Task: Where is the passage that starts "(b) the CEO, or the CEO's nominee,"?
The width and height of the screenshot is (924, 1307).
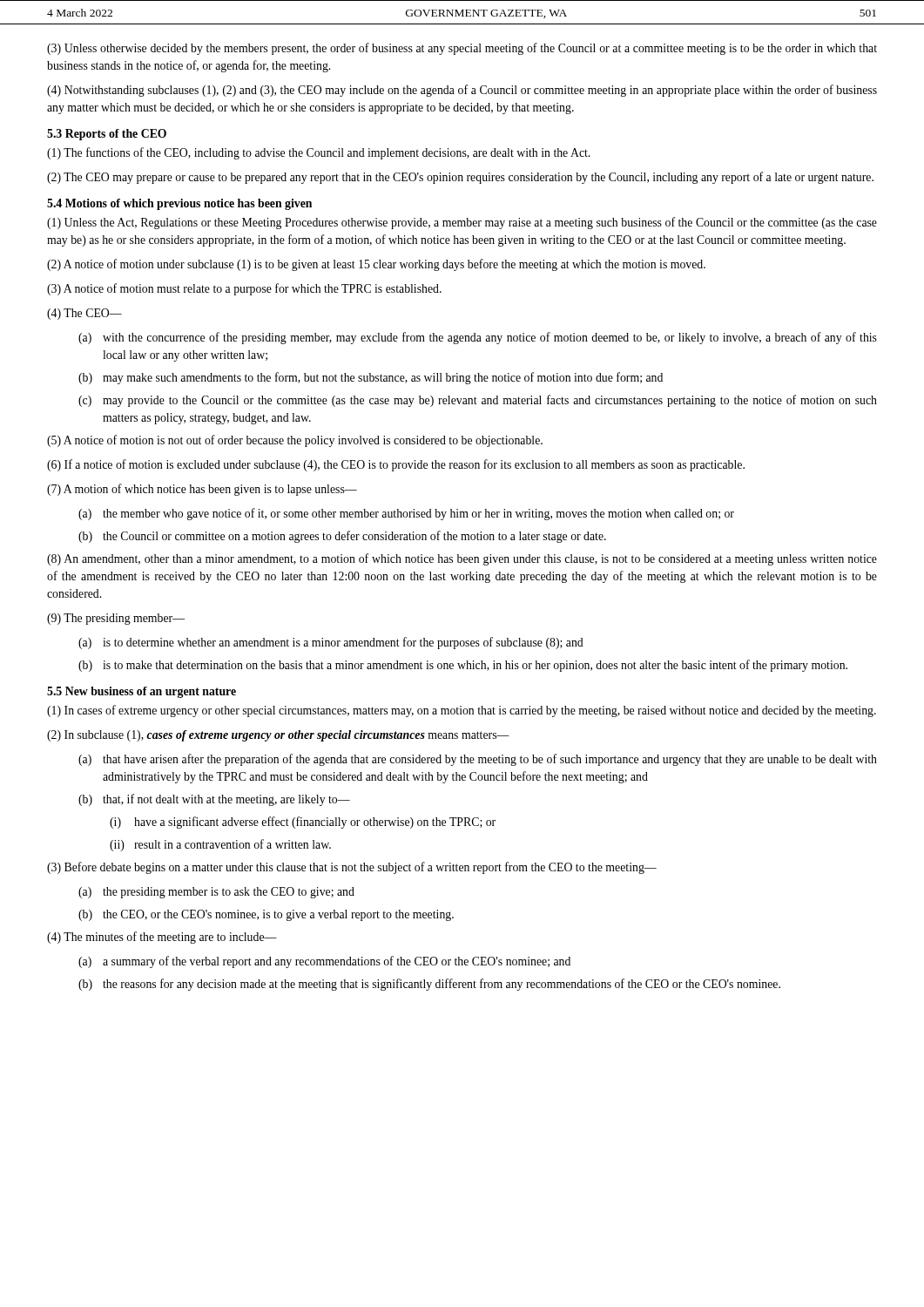Action: 266,915
